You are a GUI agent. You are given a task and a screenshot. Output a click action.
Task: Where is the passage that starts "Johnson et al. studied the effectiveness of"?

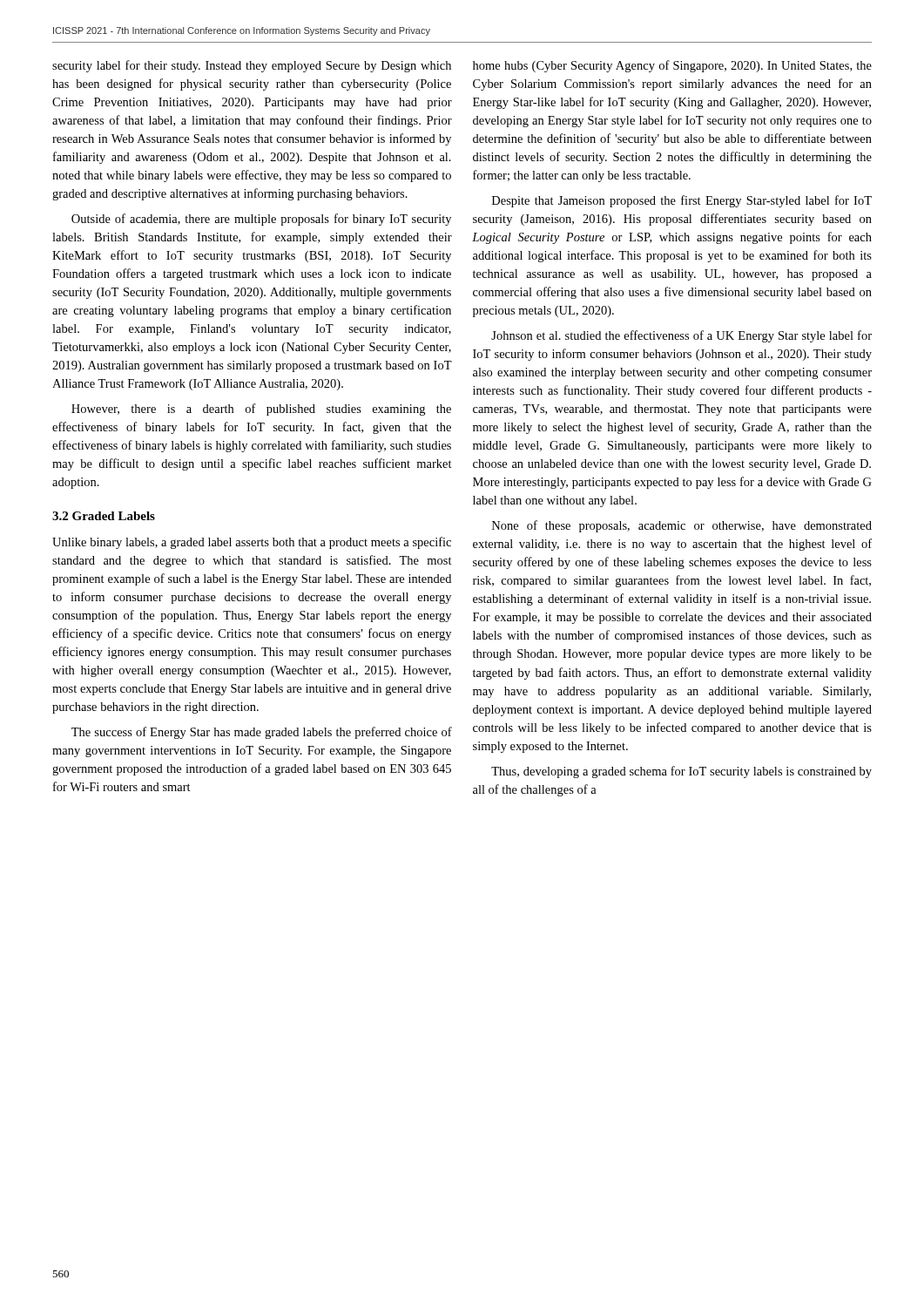672,418
